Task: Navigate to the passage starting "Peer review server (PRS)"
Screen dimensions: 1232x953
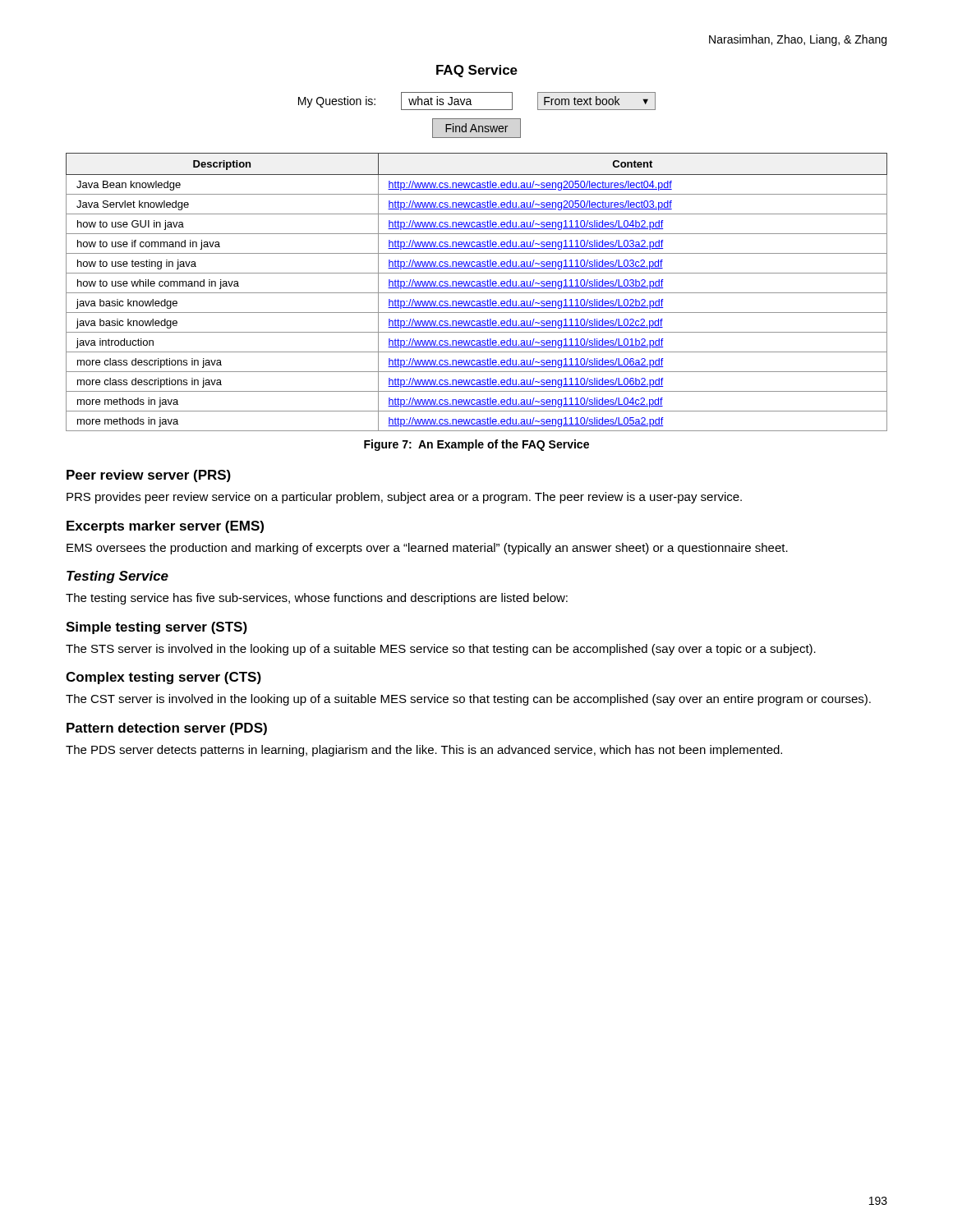Action: click(148, 475)
